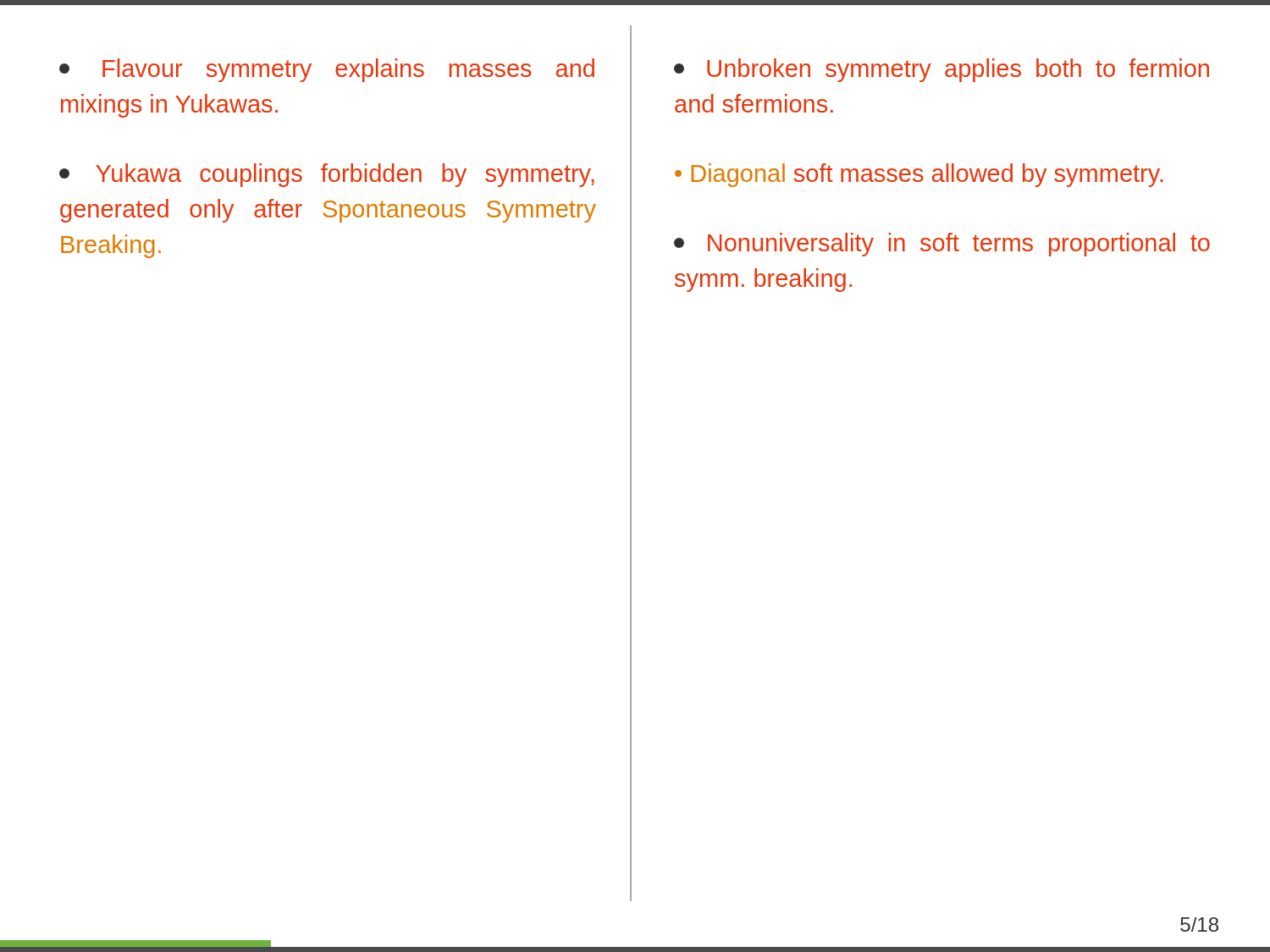Viewport: 1270px width, 952px height.
Task: Select the block starting "Yukawa couplings forbidden by symmetry, generated only after"
Action: click(328, 209)
